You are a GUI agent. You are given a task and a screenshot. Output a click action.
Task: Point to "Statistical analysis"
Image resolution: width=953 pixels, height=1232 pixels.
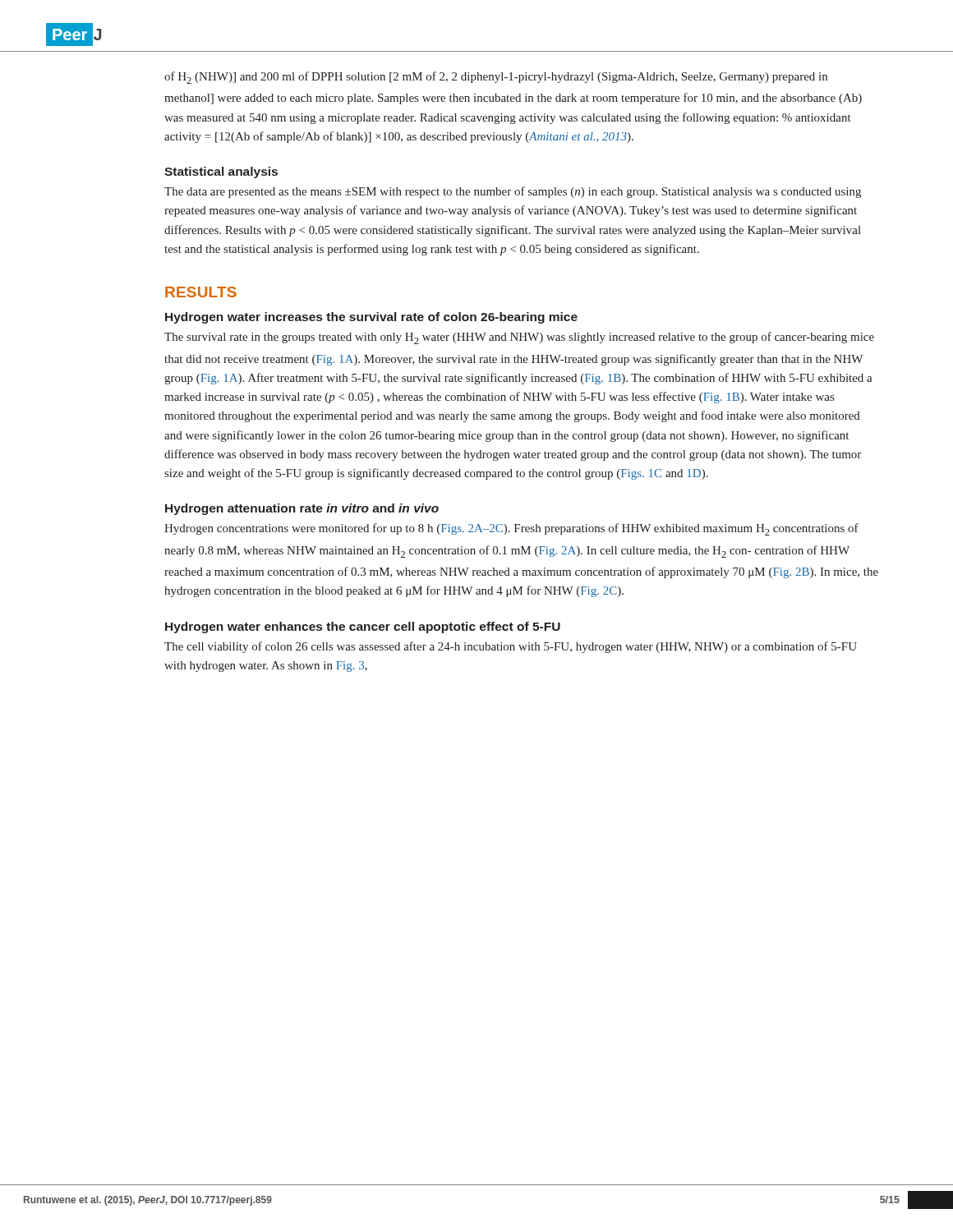(221, 171)
